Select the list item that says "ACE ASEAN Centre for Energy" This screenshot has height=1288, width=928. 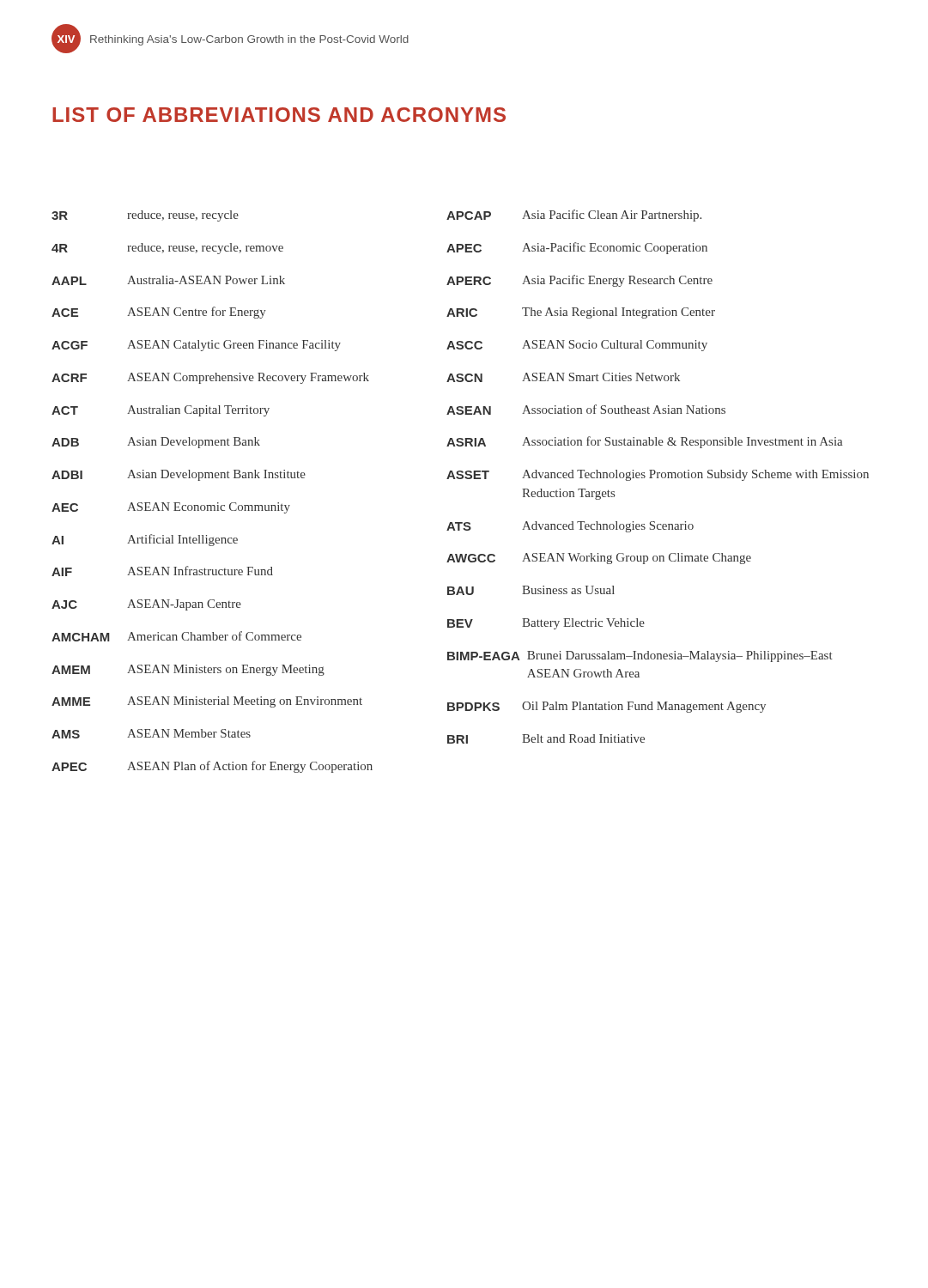249,313
